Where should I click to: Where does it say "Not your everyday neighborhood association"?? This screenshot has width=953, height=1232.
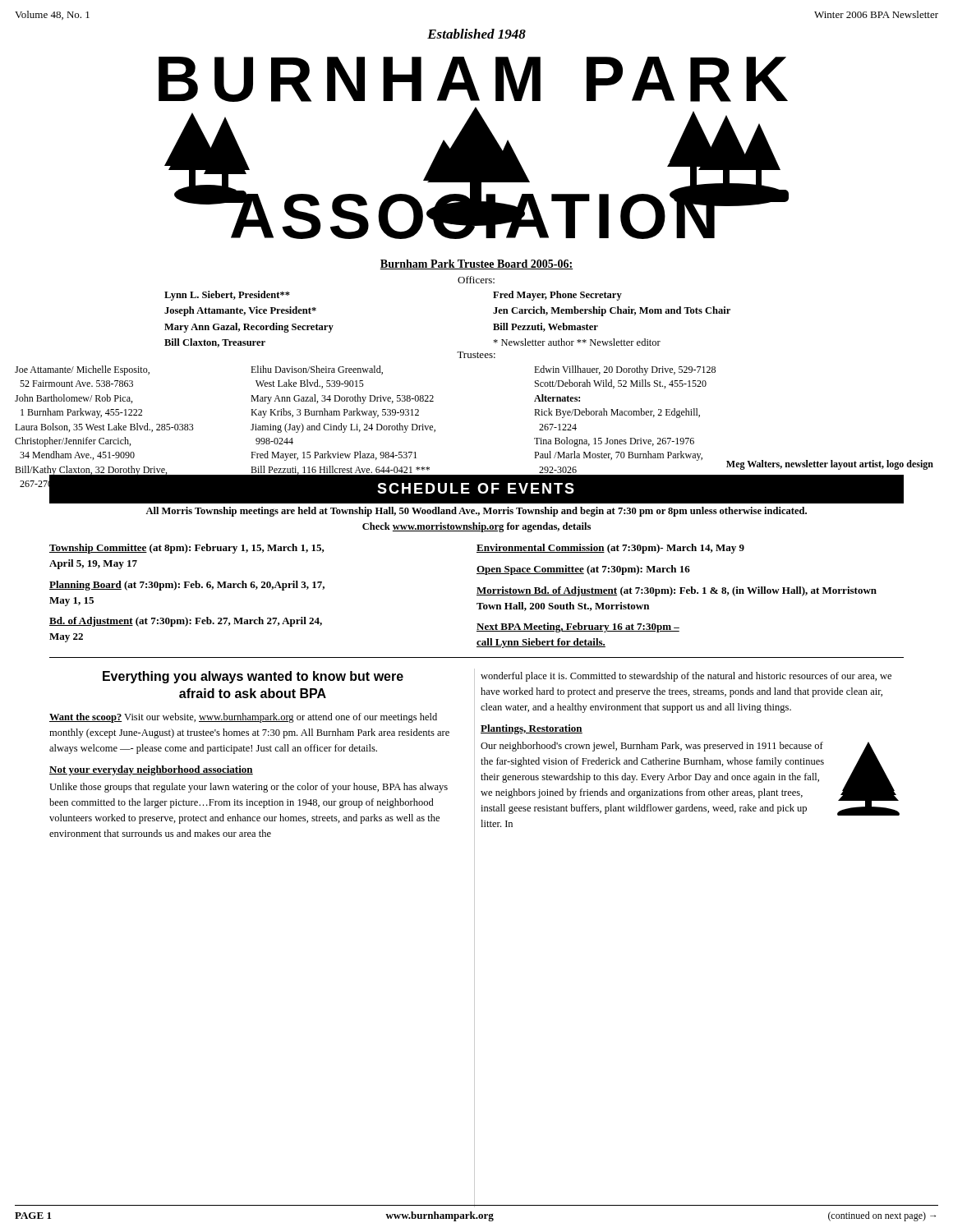click(151, 769)
